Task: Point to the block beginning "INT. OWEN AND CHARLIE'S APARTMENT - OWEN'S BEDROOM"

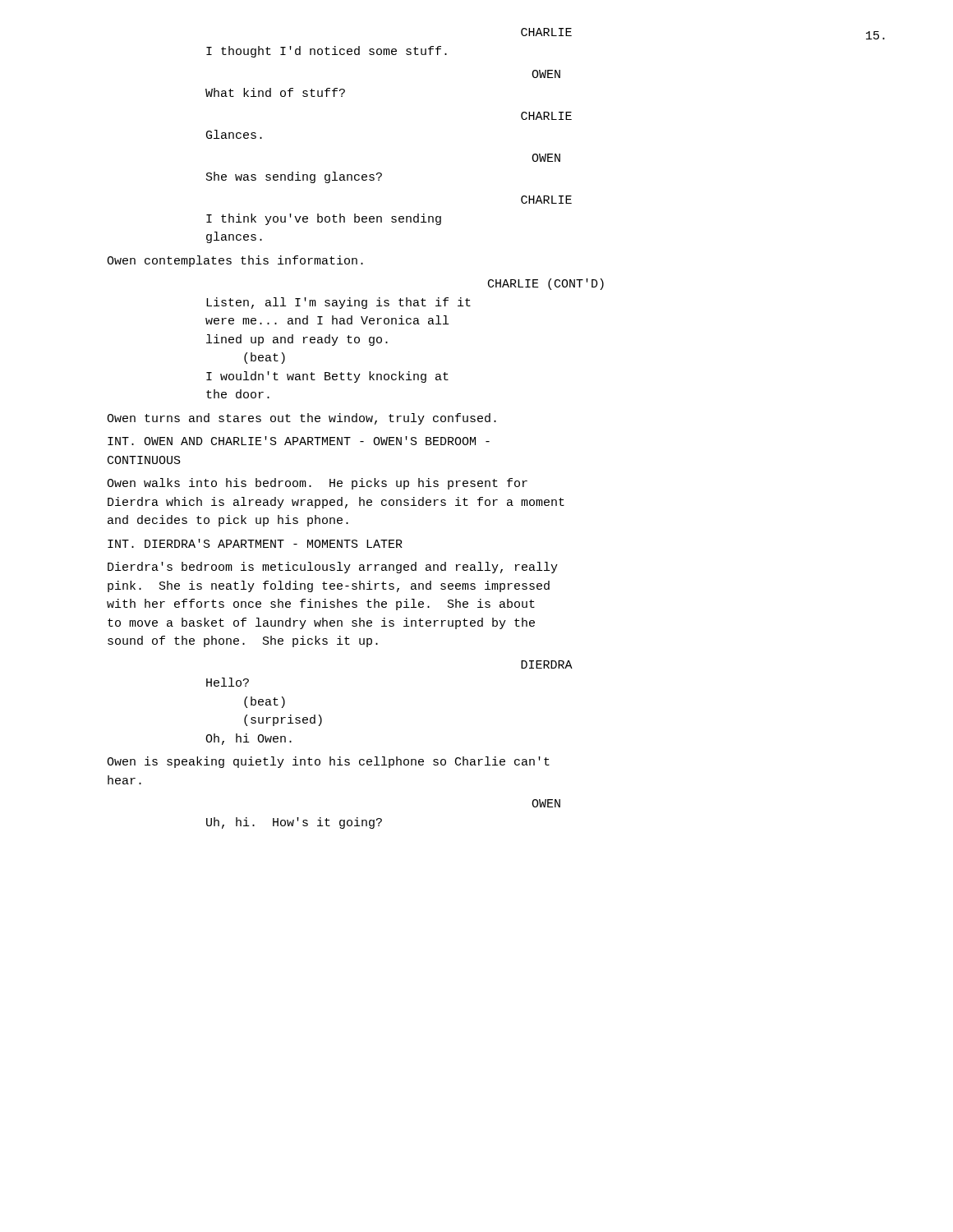Action: click(x=299, y=452)
